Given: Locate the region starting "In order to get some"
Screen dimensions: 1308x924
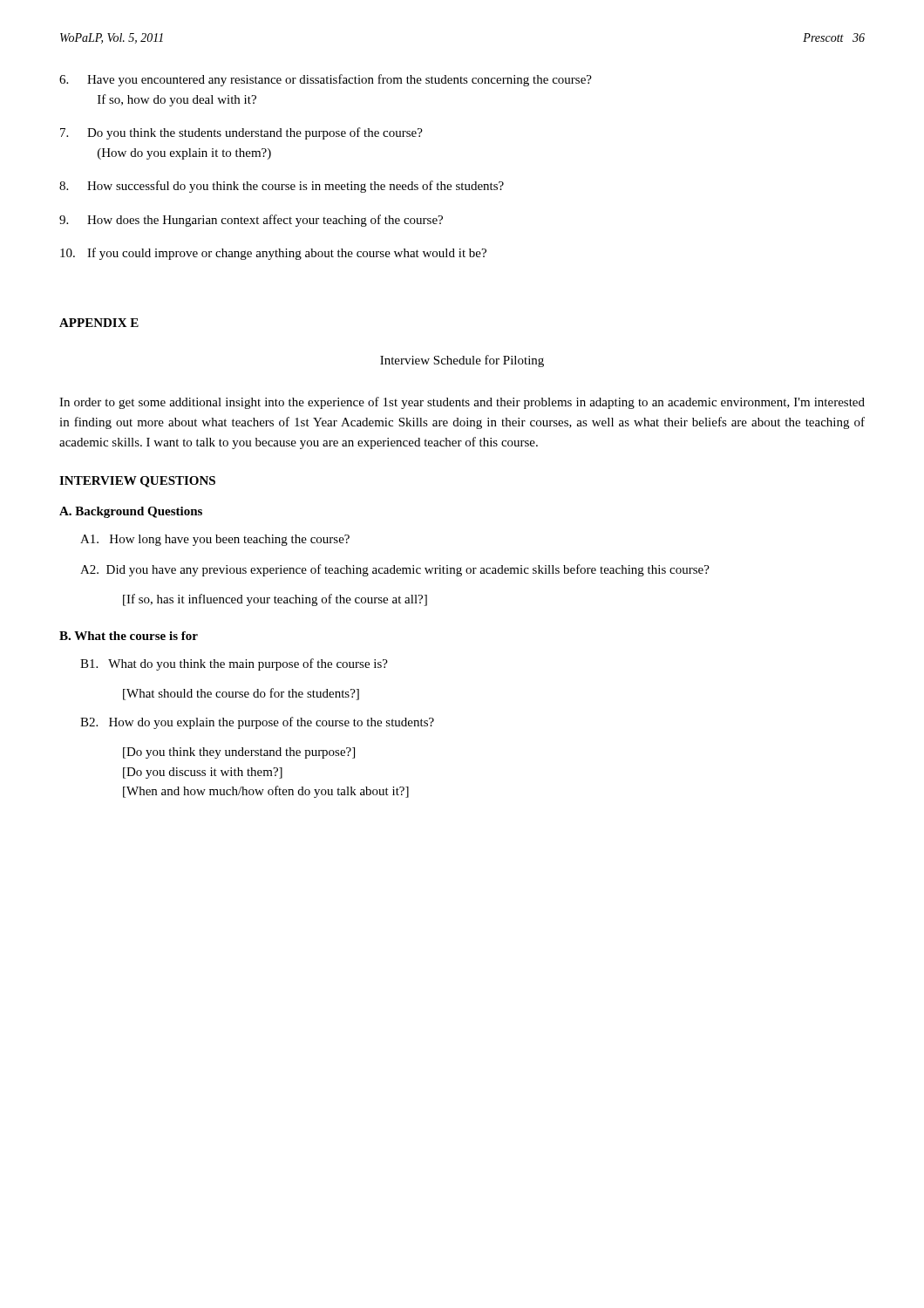Looking at the screenshot, I should pos(462,422).
